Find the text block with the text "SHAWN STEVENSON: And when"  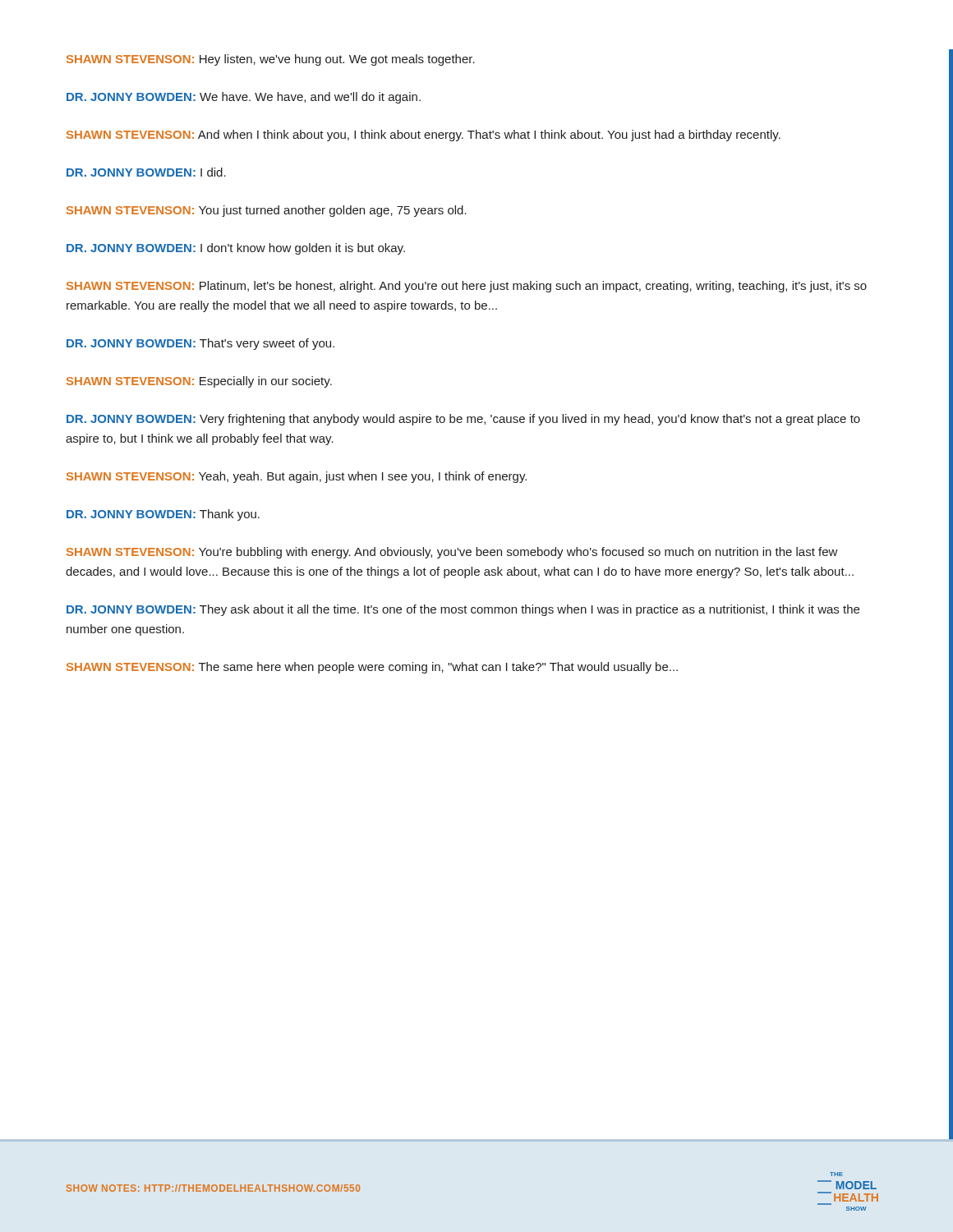[x=423, y=134]
